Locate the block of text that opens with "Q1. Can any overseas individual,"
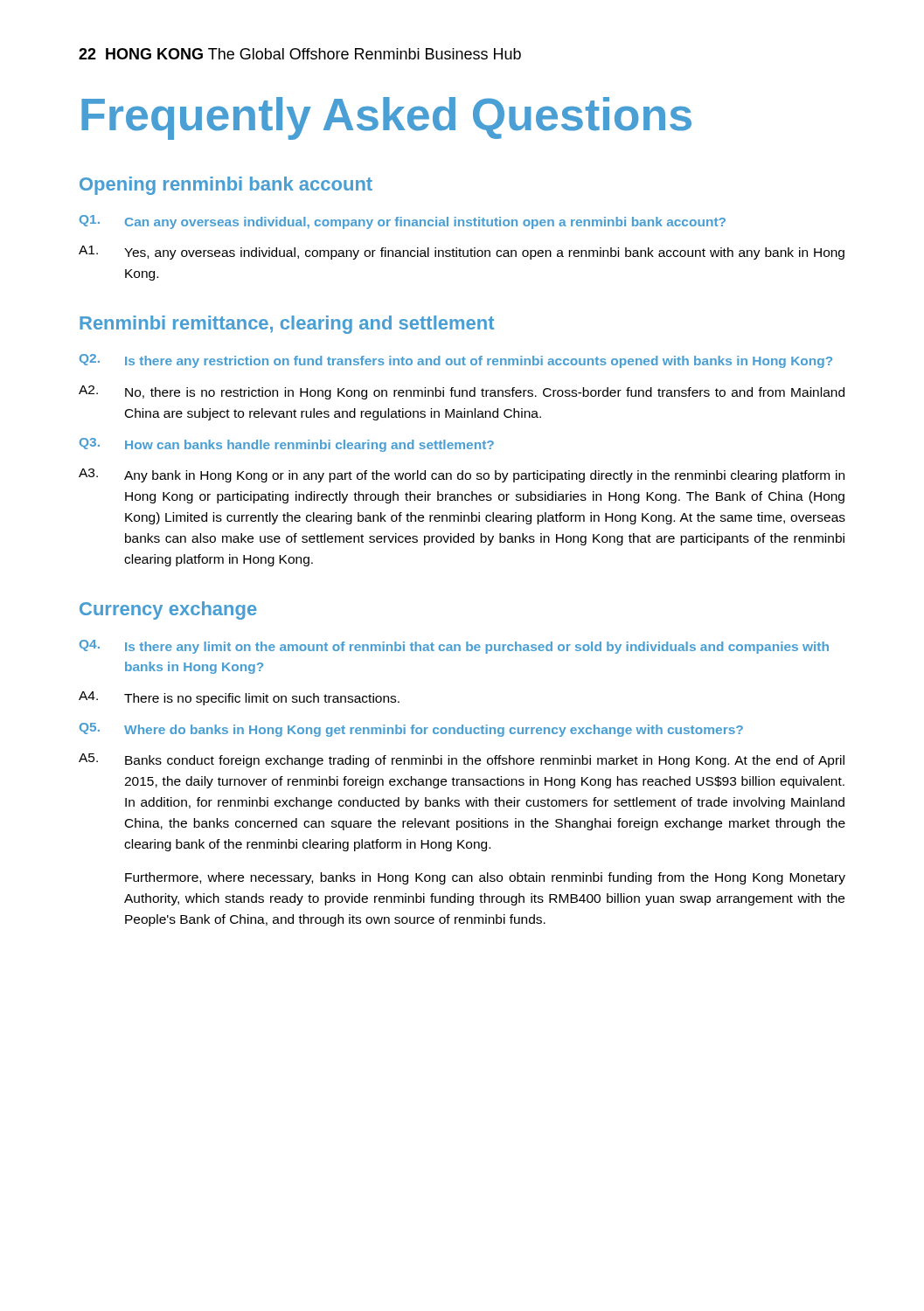Viewport: 924px width, 1311px height. [462, 222]
